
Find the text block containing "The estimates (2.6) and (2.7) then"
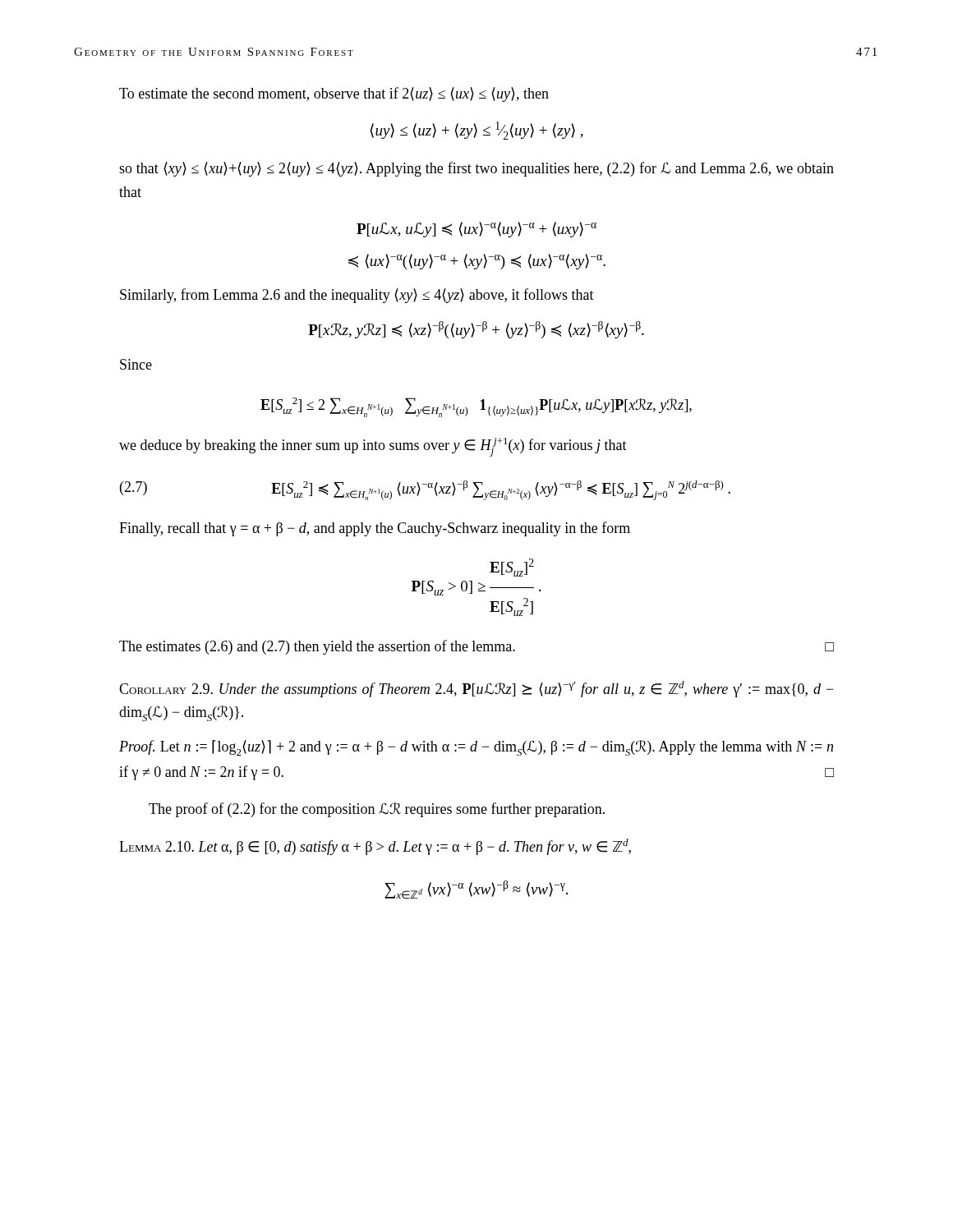[x=476, y=647]
